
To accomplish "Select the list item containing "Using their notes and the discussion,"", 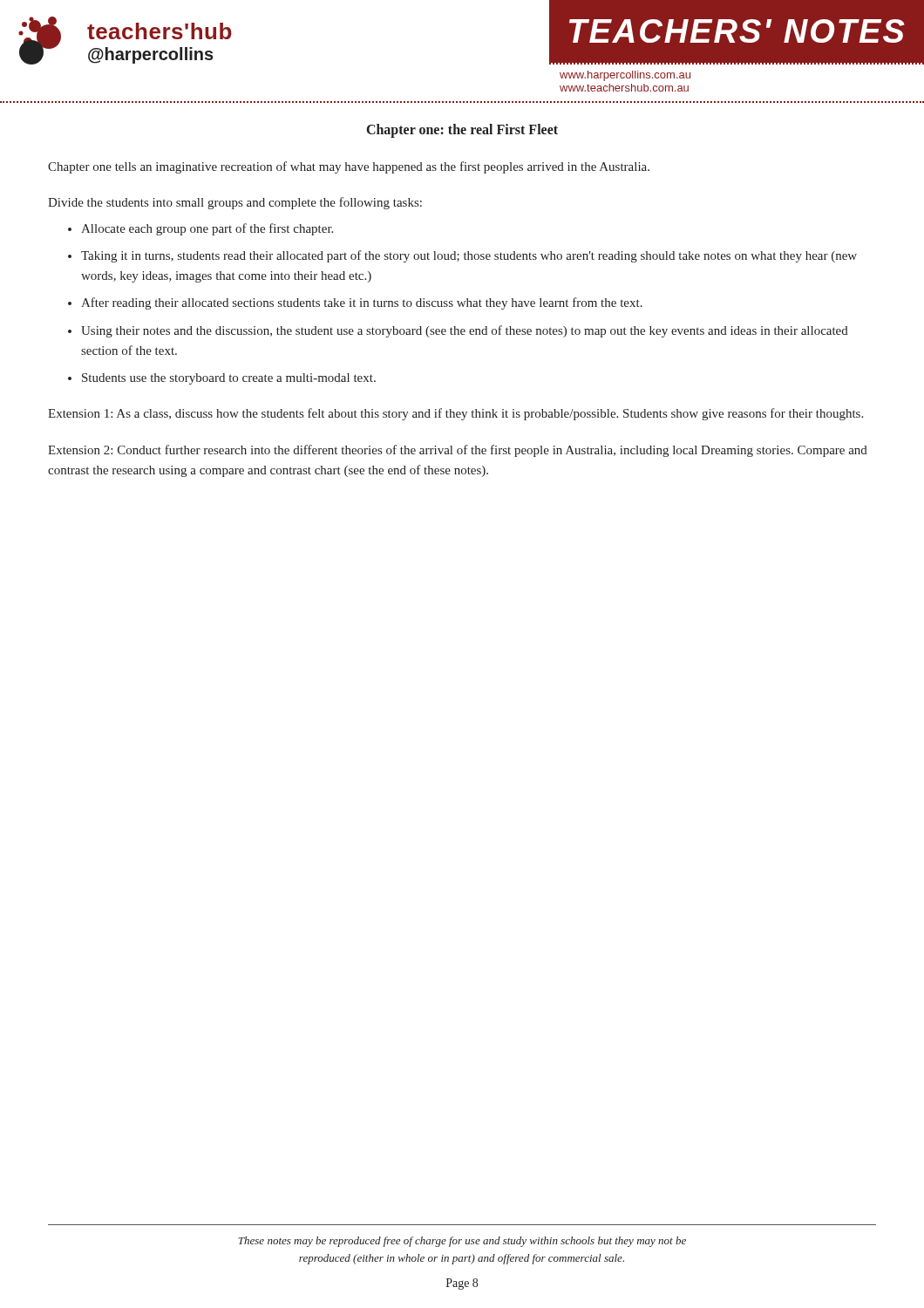I will click(x=464, y=340).
